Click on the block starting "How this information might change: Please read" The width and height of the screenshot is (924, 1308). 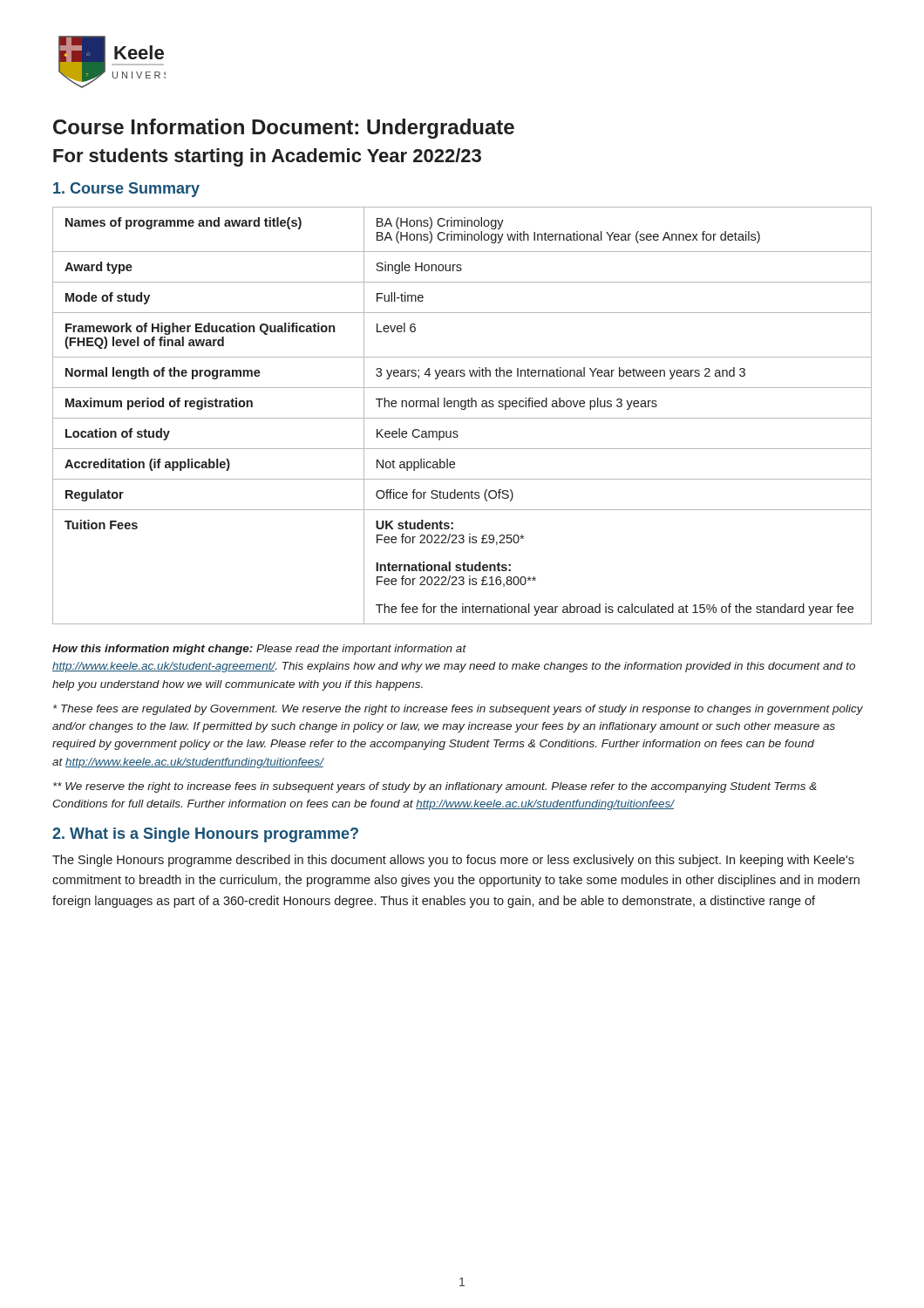[454, 666]
